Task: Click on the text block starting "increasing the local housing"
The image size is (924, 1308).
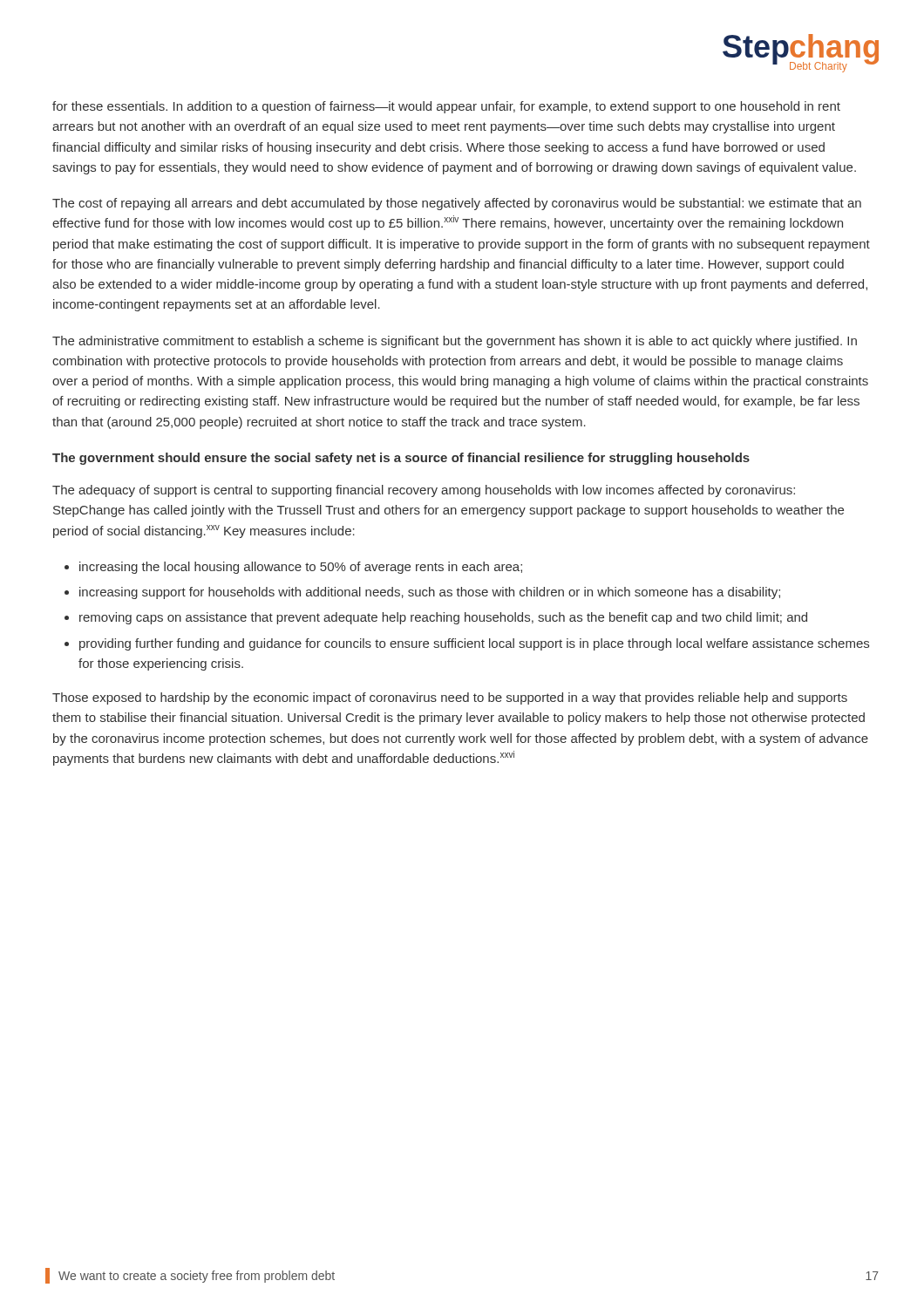Action: click(x=301, y=566)
